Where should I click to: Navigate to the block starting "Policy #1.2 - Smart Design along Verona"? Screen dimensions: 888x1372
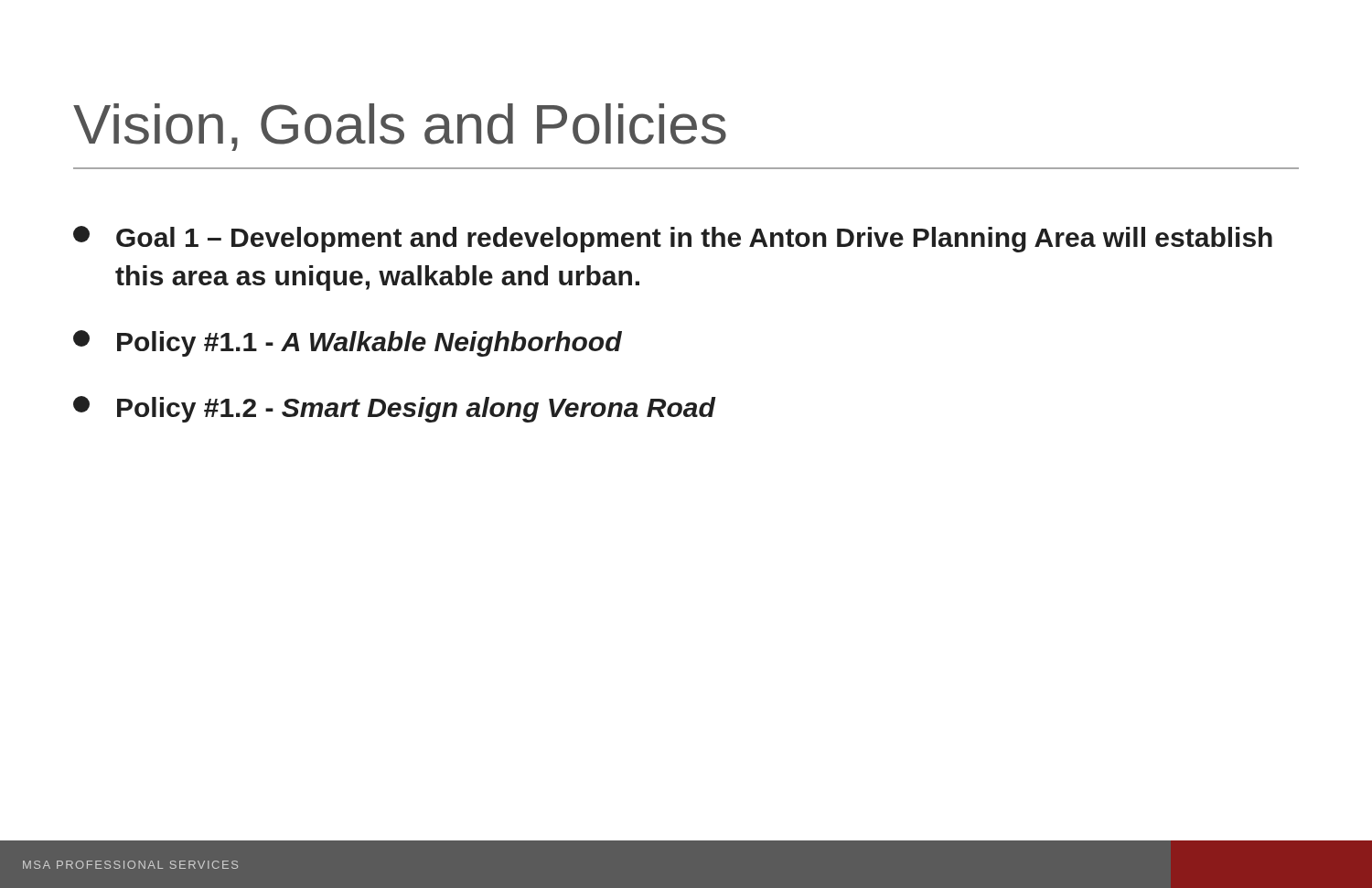pos(686,408)
